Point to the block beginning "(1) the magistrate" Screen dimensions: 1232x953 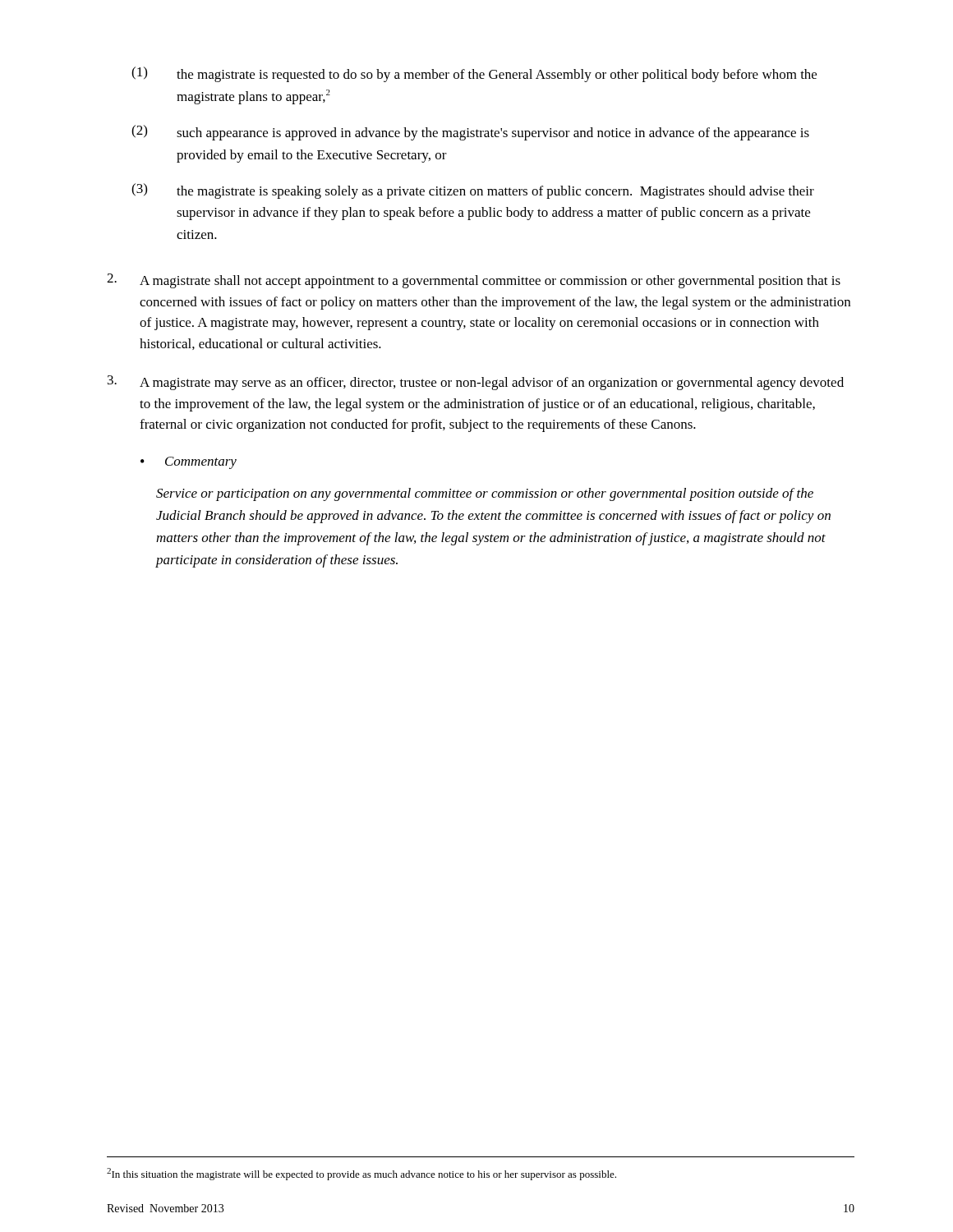[493, 86]
